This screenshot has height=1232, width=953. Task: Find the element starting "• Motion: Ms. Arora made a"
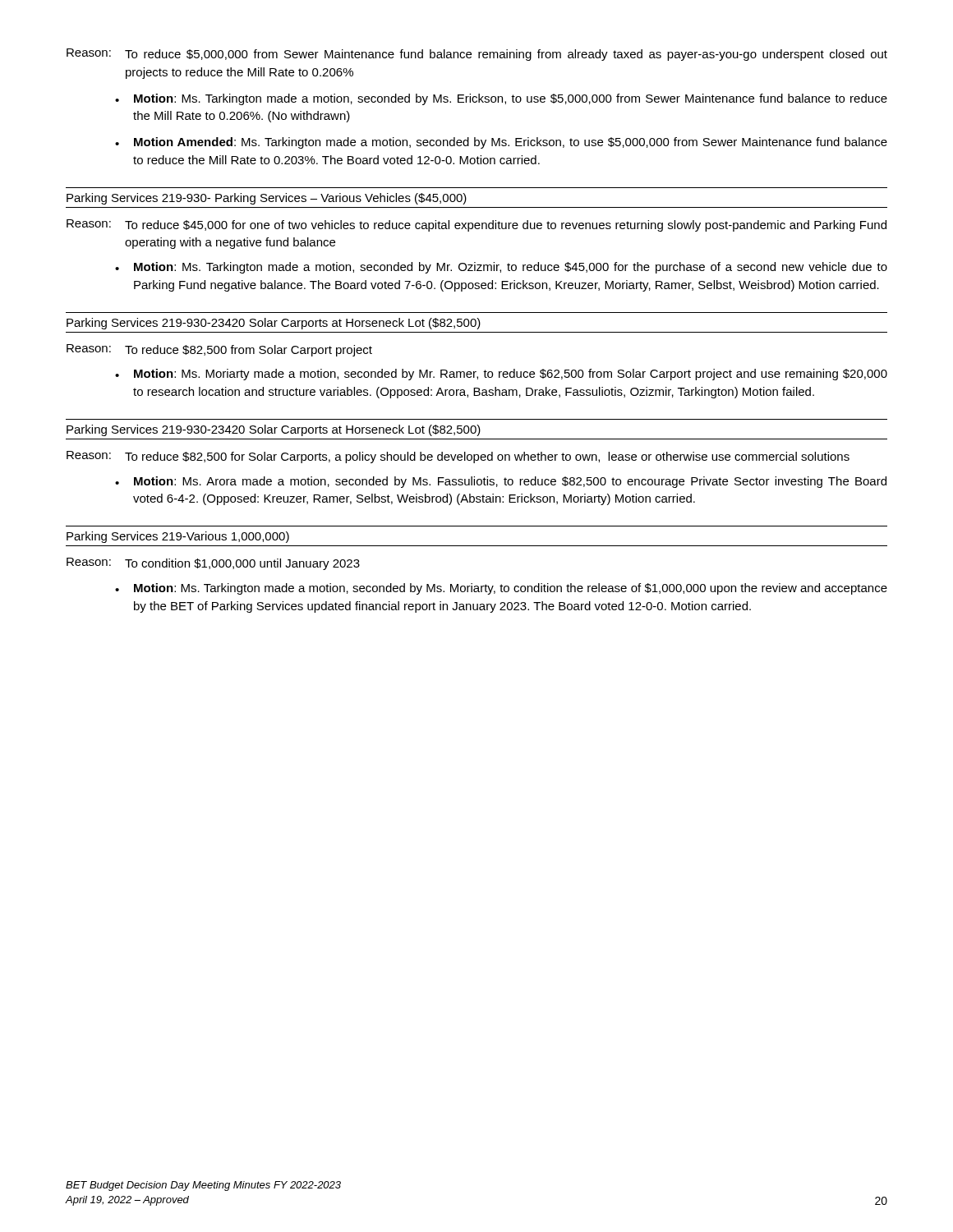[501, 490]
